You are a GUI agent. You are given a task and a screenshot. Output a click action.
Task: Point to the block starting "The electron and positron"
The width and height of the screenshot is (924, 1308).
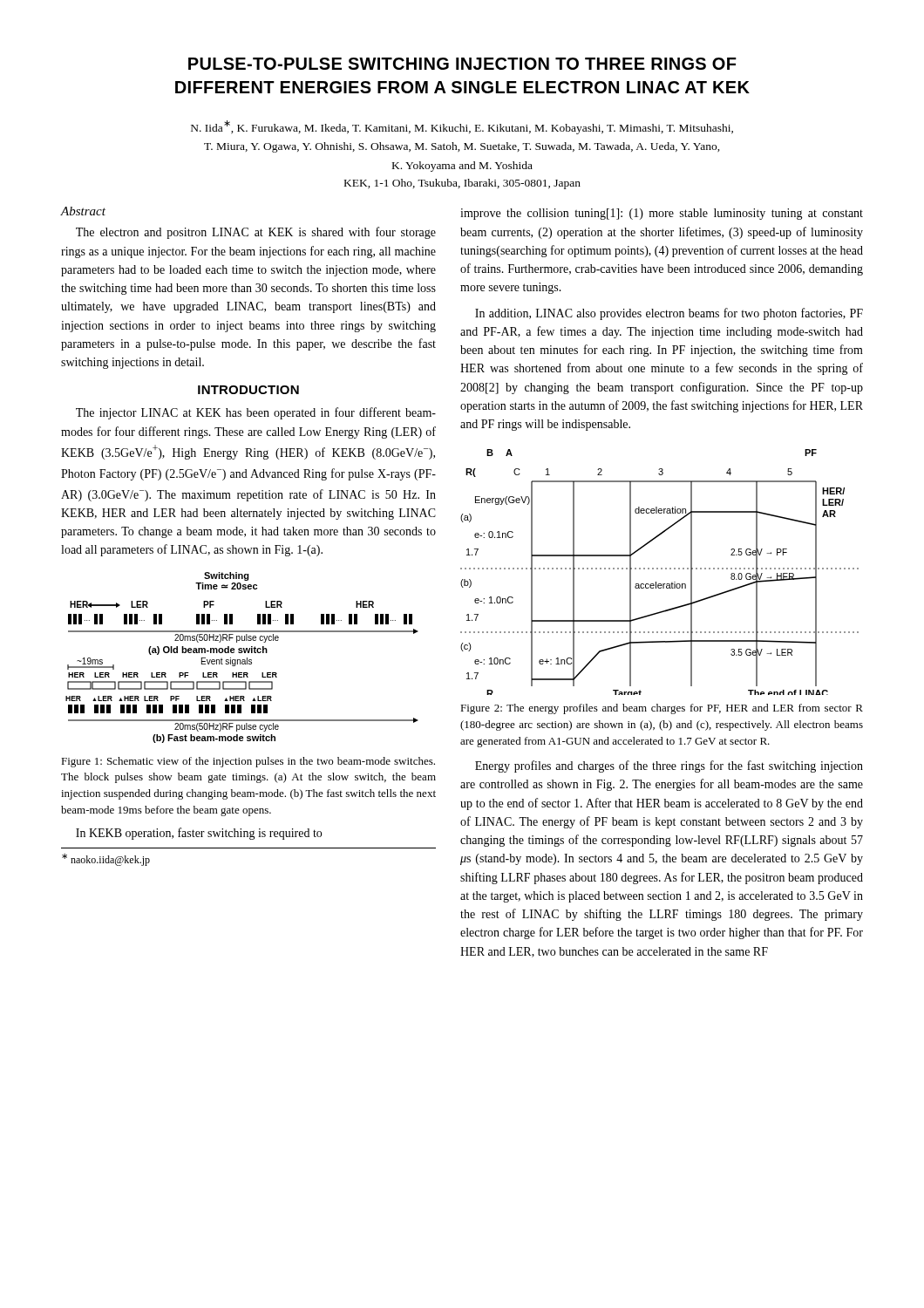coord(248,298)
